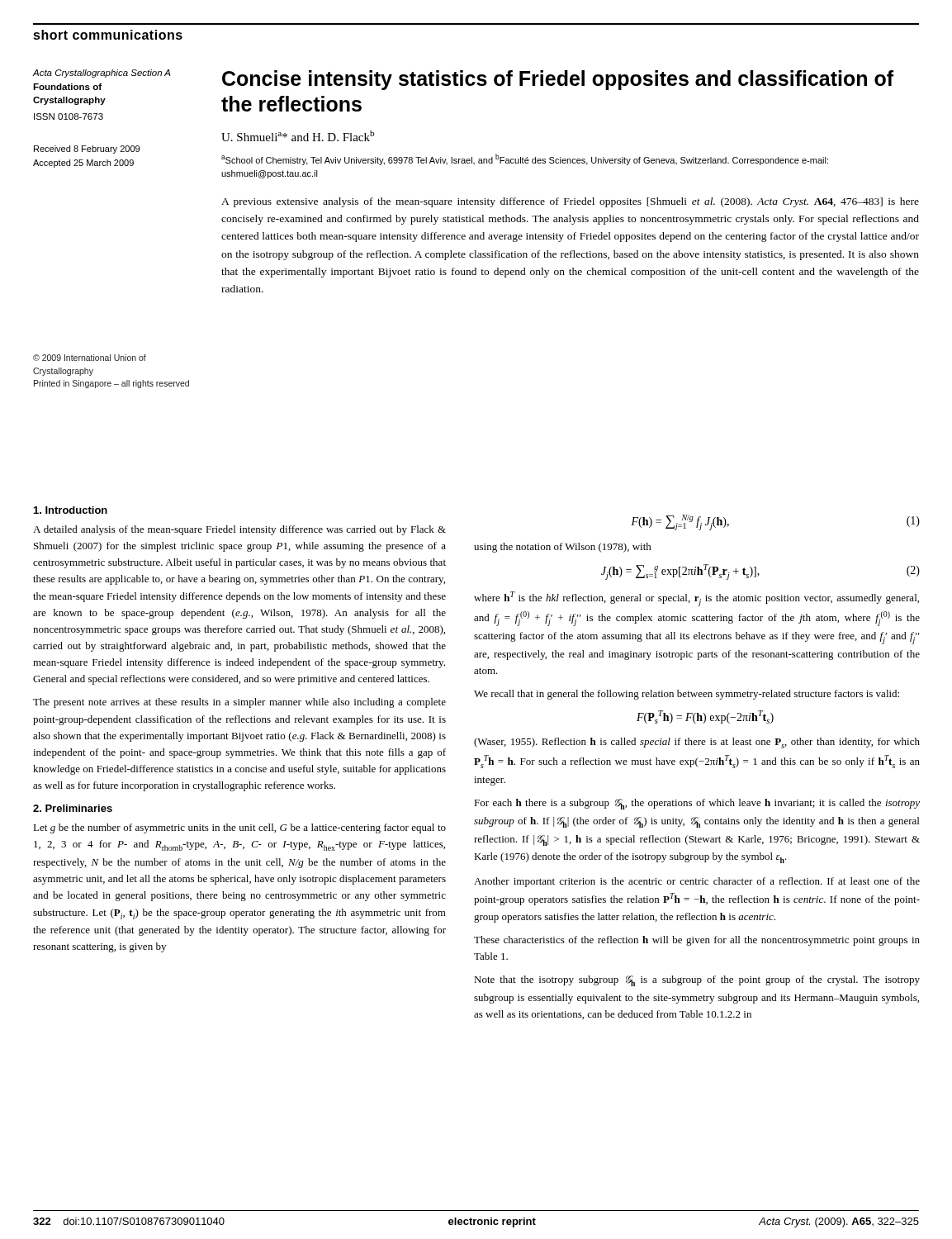Where is the formula that starts "F(PsTh) = F(h)"?
The width and height of the screenshot is (952, 1239).
pos(705,717)
